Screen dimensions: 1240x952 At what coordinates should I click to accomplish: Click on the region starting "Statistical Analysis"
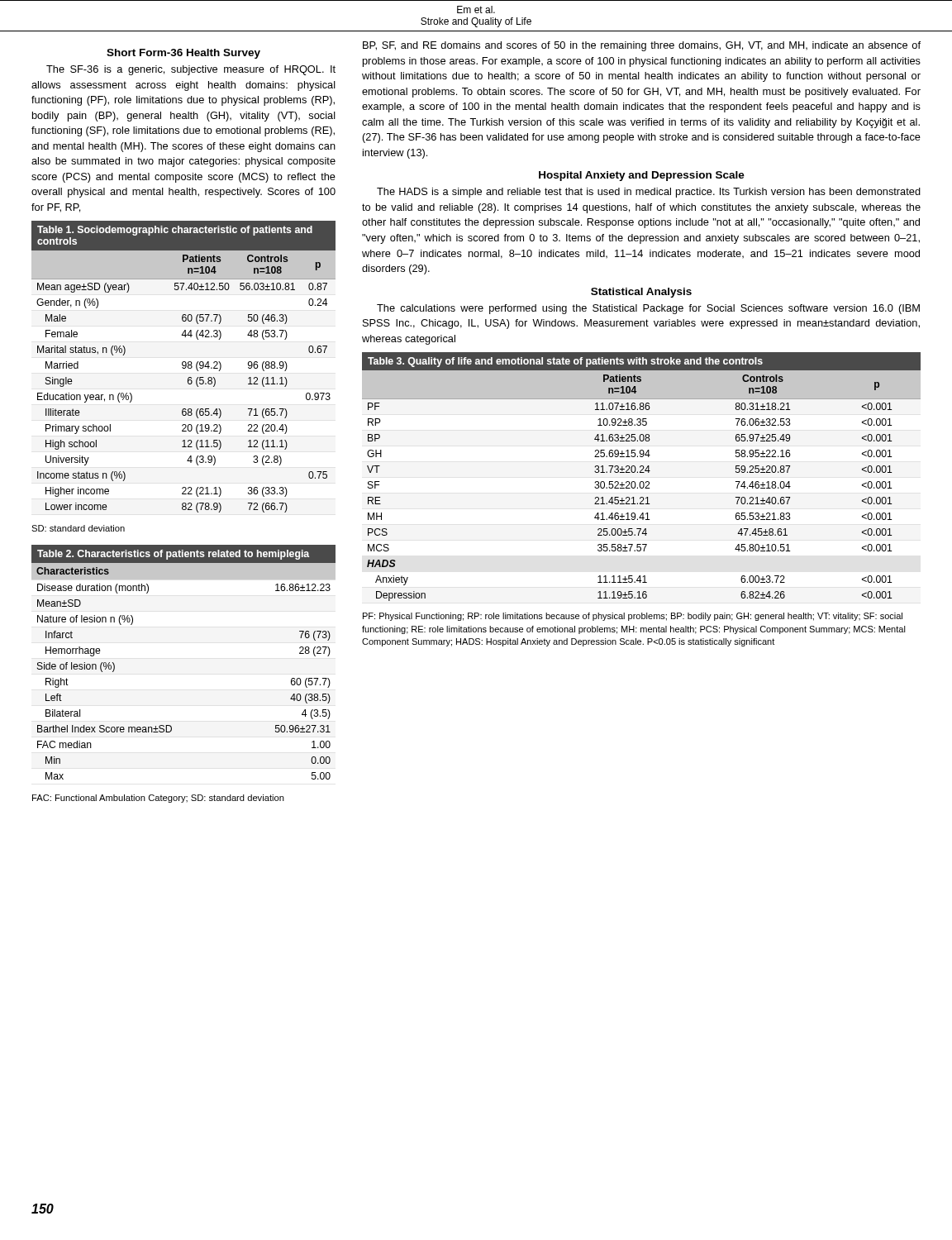(x=641, y=291)
